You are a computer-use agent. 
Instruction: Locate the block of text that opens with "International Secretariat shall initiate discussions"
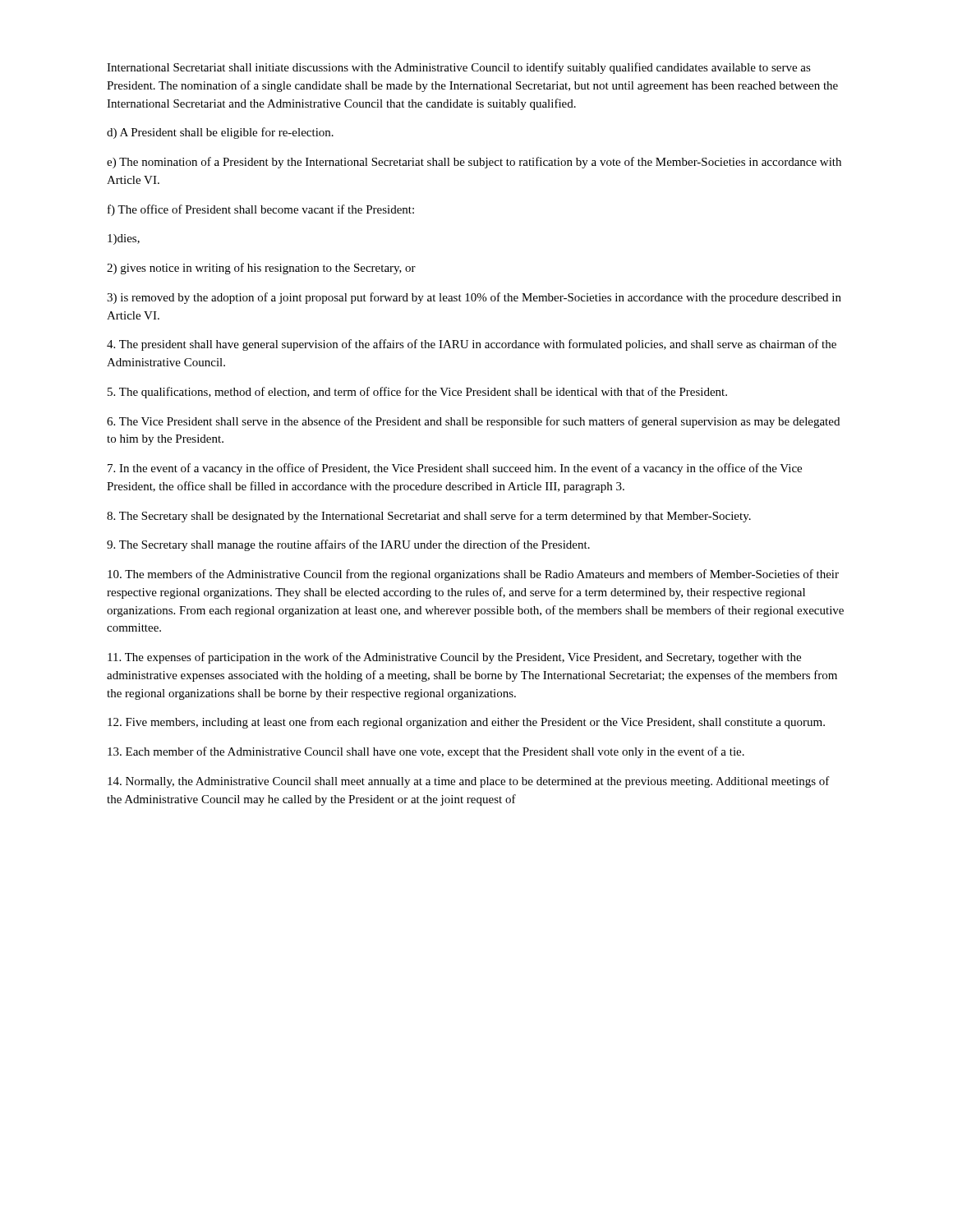point(472,85)
